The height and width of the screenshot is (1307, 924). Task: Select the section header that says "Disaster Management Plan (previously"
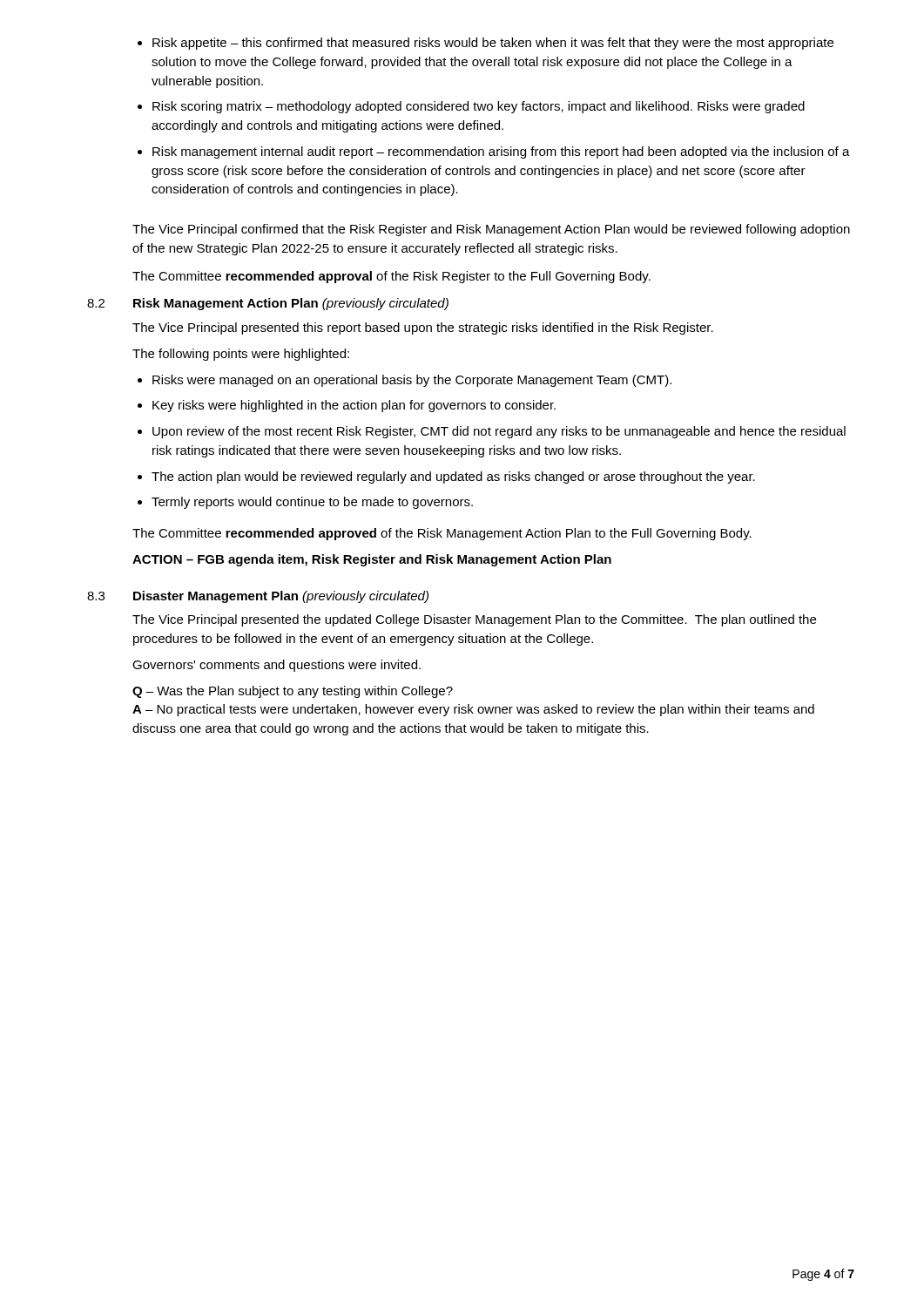pos(281,595)
